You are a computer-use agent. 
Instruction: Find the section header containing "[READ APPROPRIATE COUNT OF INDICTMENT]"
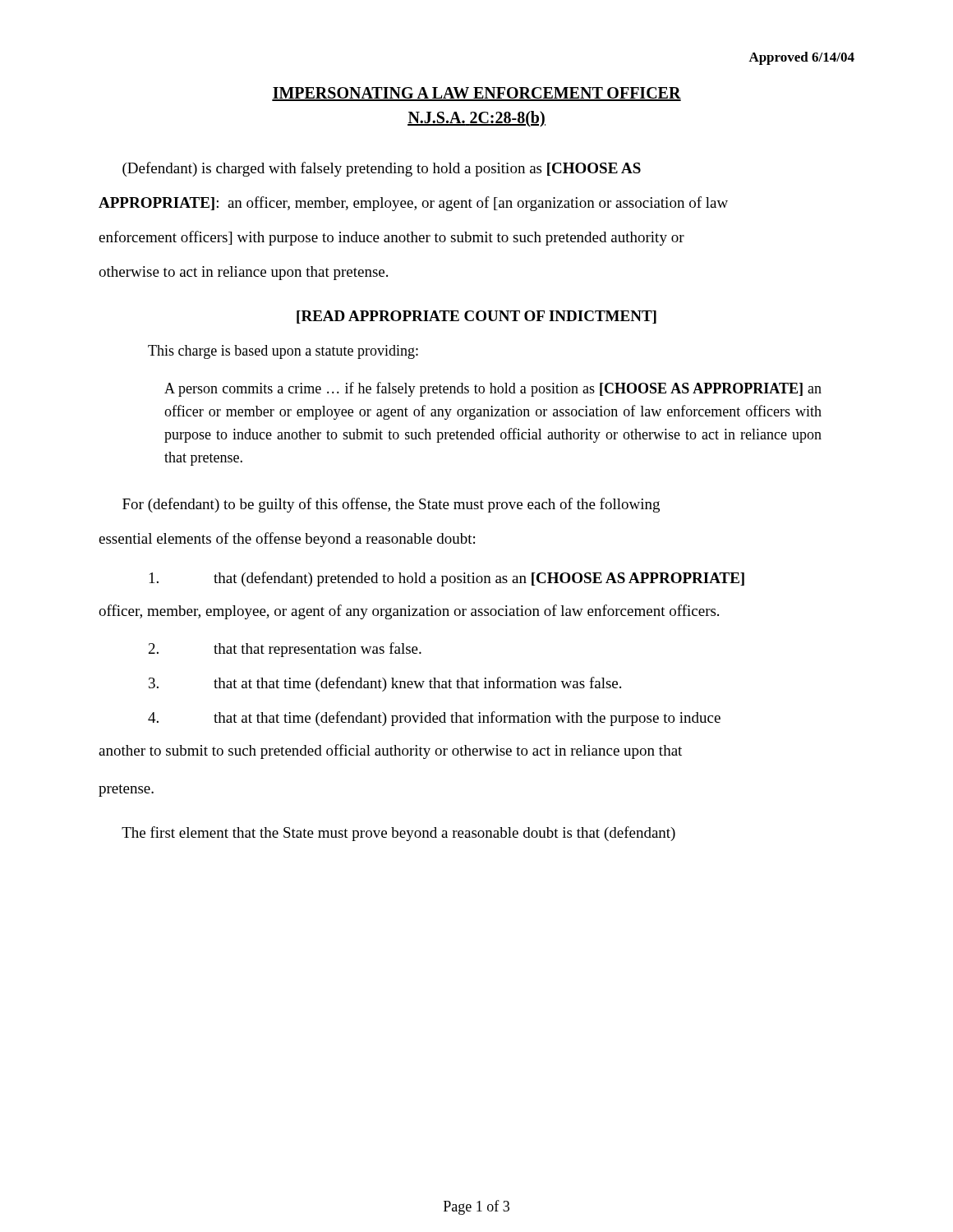pos(476,316)
